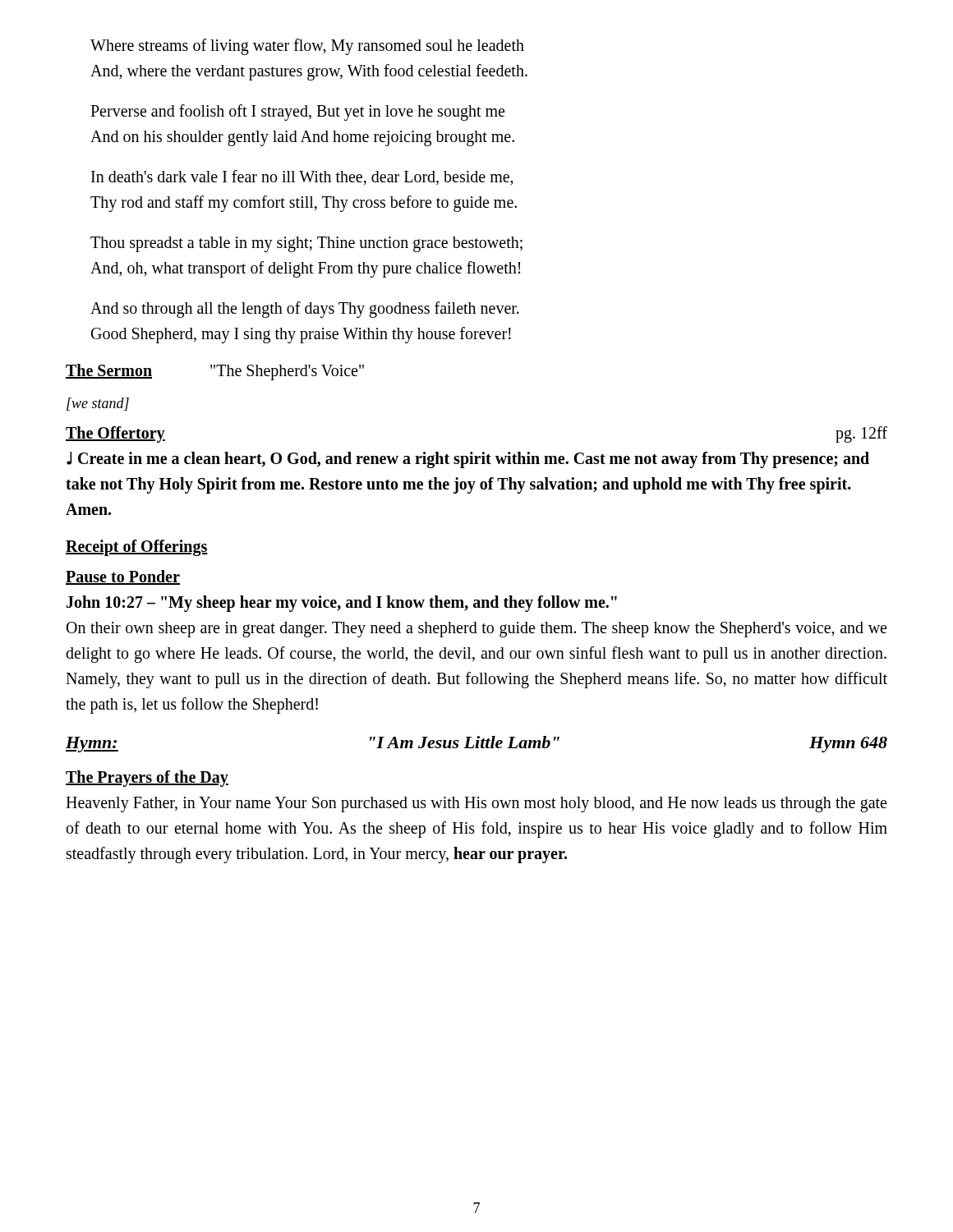Screen dimensions: 1232x953
Task: Where is the passage that starts "Thou spreadst a table"?
Action: (307, 255)
